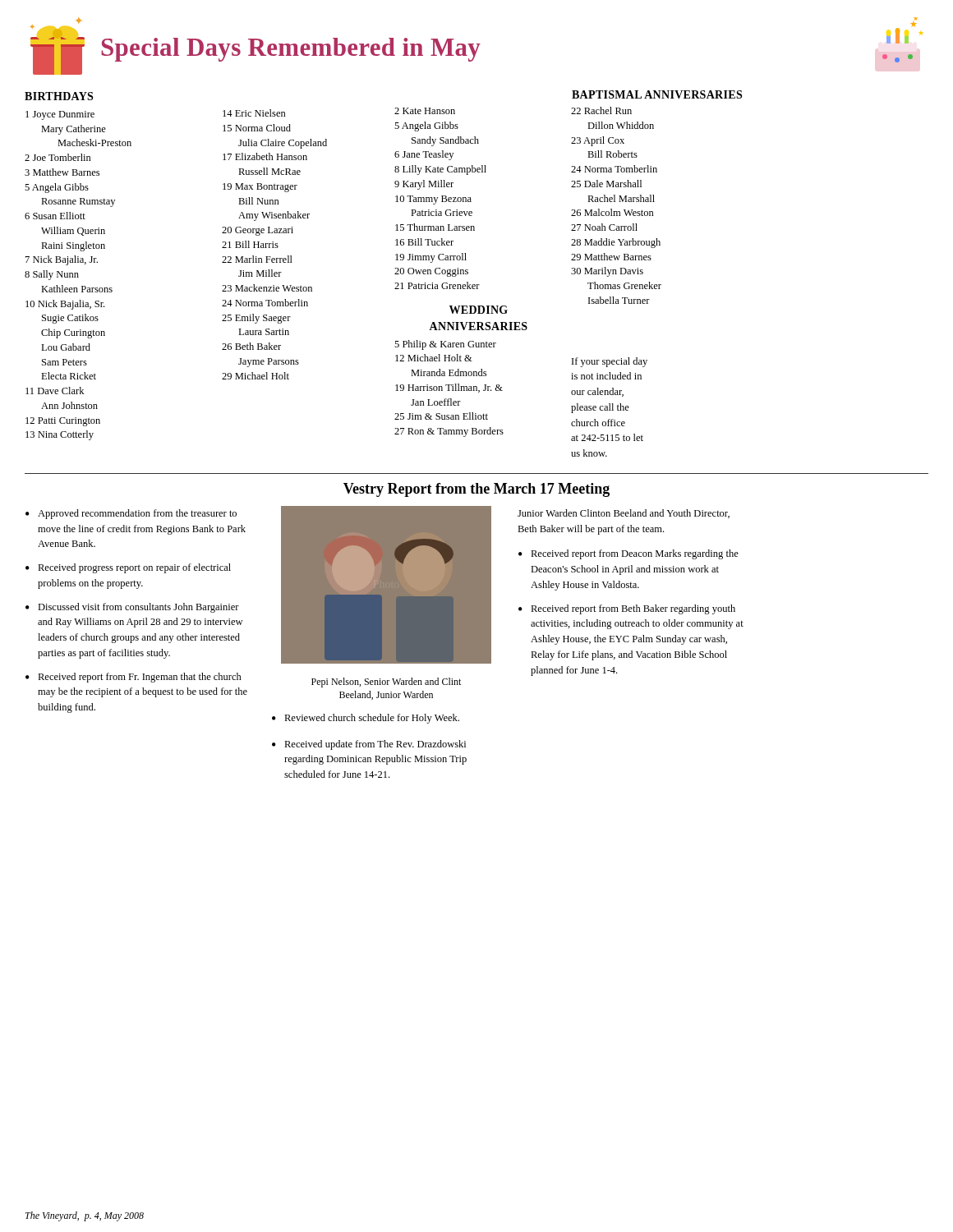Viewport: 953px width, 1232px height.
Task: Click on the section header with the text "BAPTISMAL ANNIVERSARIES"
Action: [657, 95]
